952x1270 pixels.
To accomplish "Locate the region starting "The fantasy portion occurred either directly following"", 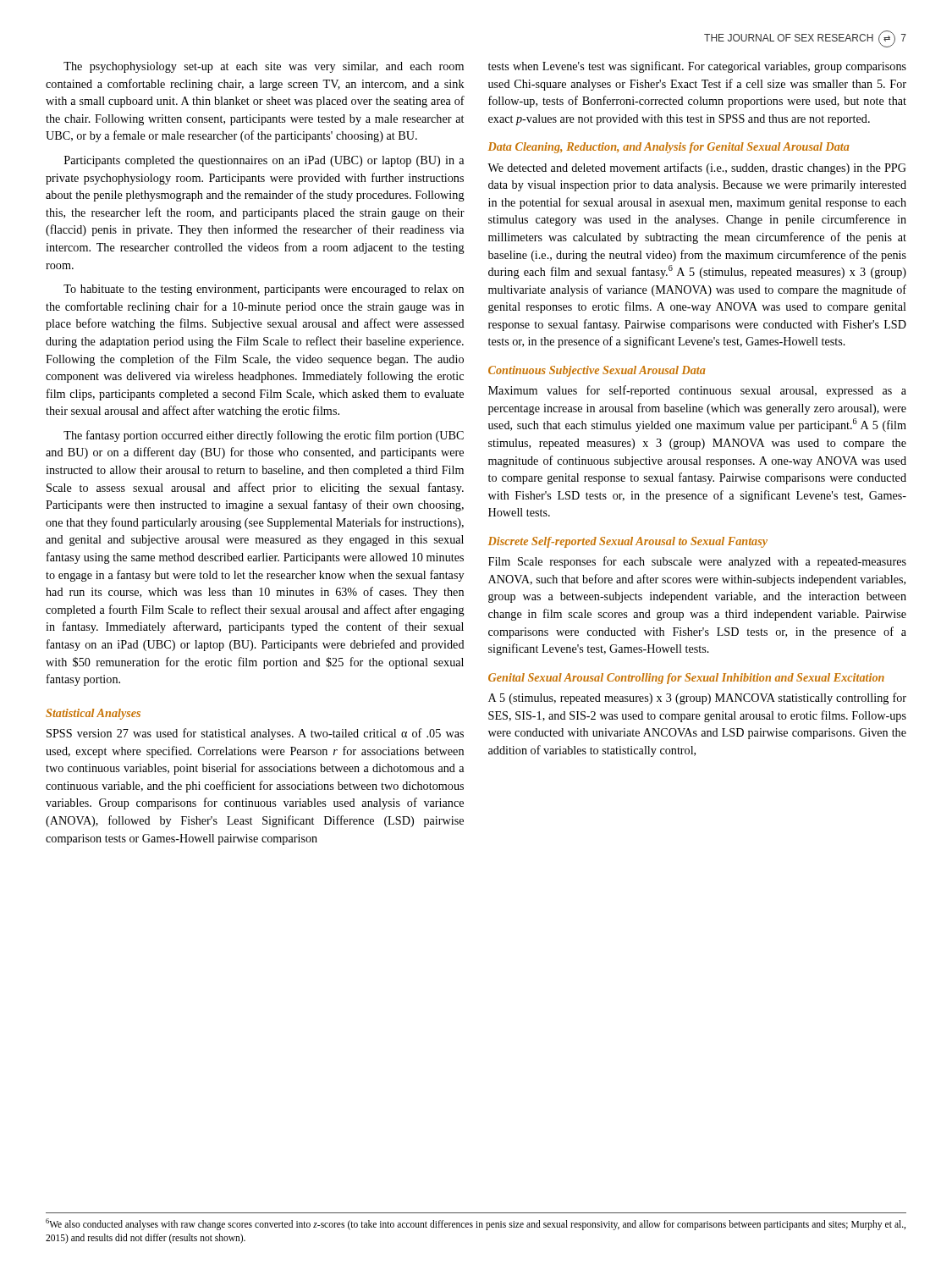I will pyautogui.click(x=255, y=557).
